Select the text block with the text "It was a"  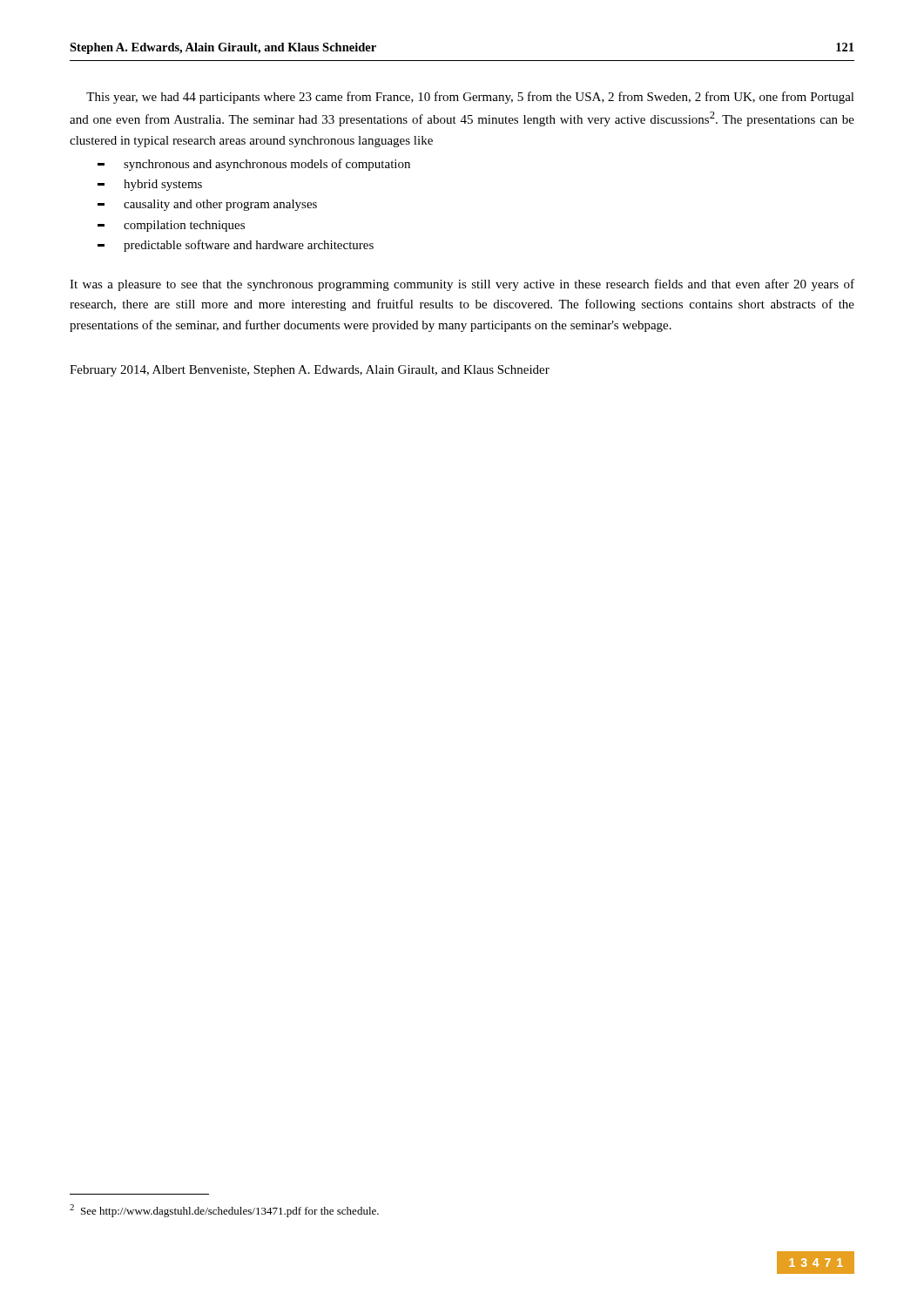[x=462, y=304]
